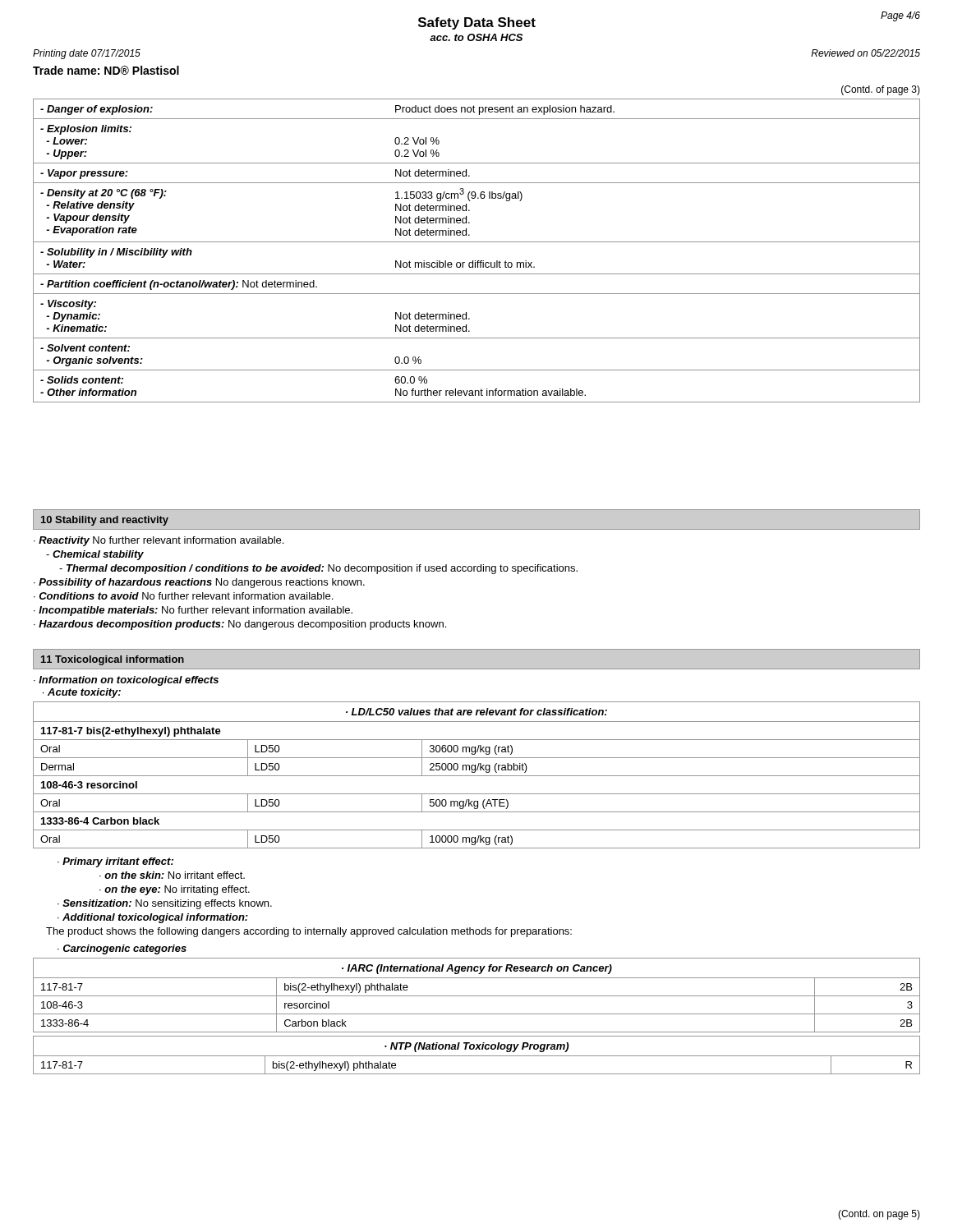The height and width of the screenshot is (1232, 953).
Task: Click on the passage starting "Safety Data Sheet acc. to OSHA"
Action: pos(476,29)
